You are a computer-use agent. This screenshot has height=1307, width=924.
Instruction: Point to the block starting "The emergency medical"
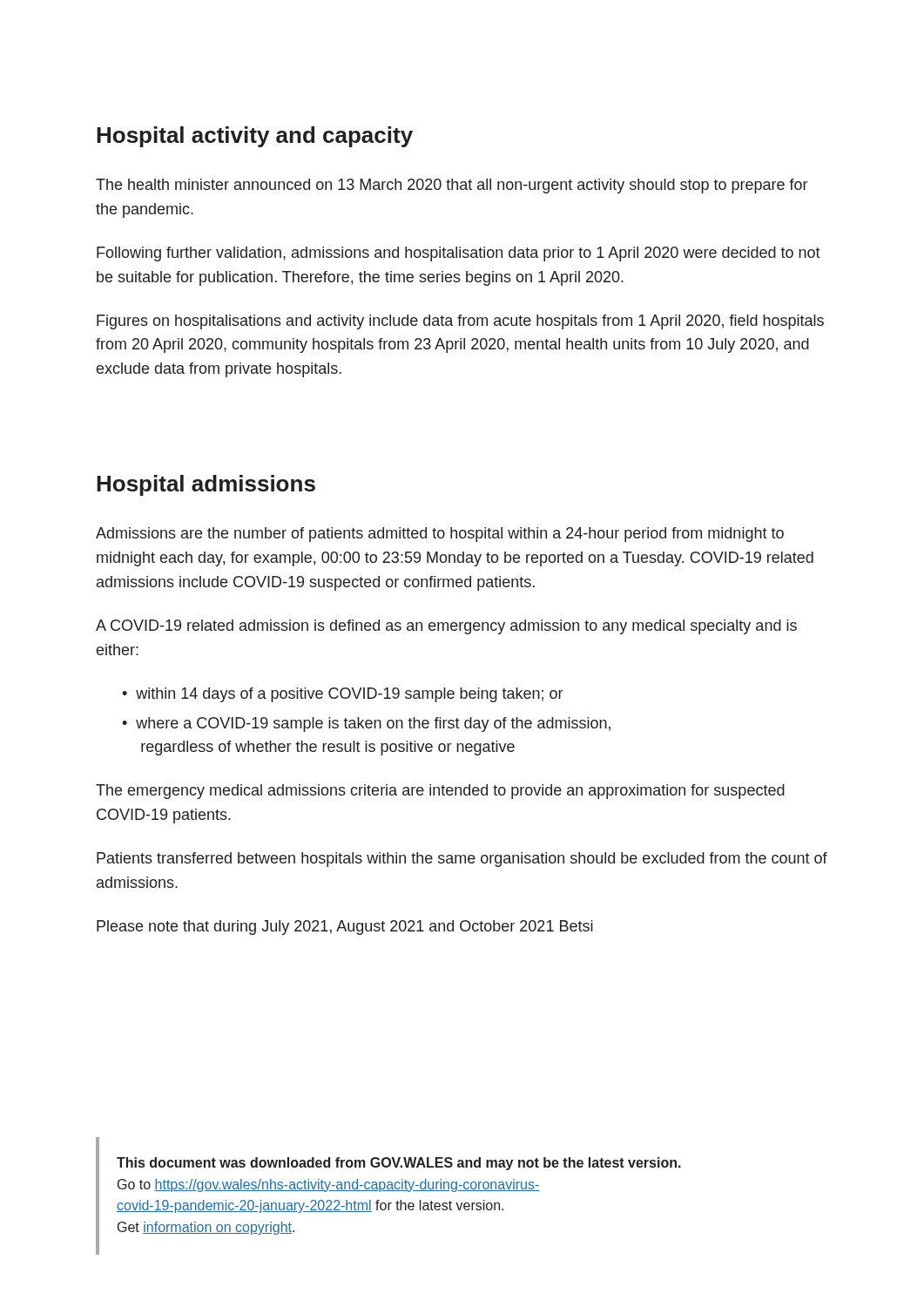[x=440, y=803]
